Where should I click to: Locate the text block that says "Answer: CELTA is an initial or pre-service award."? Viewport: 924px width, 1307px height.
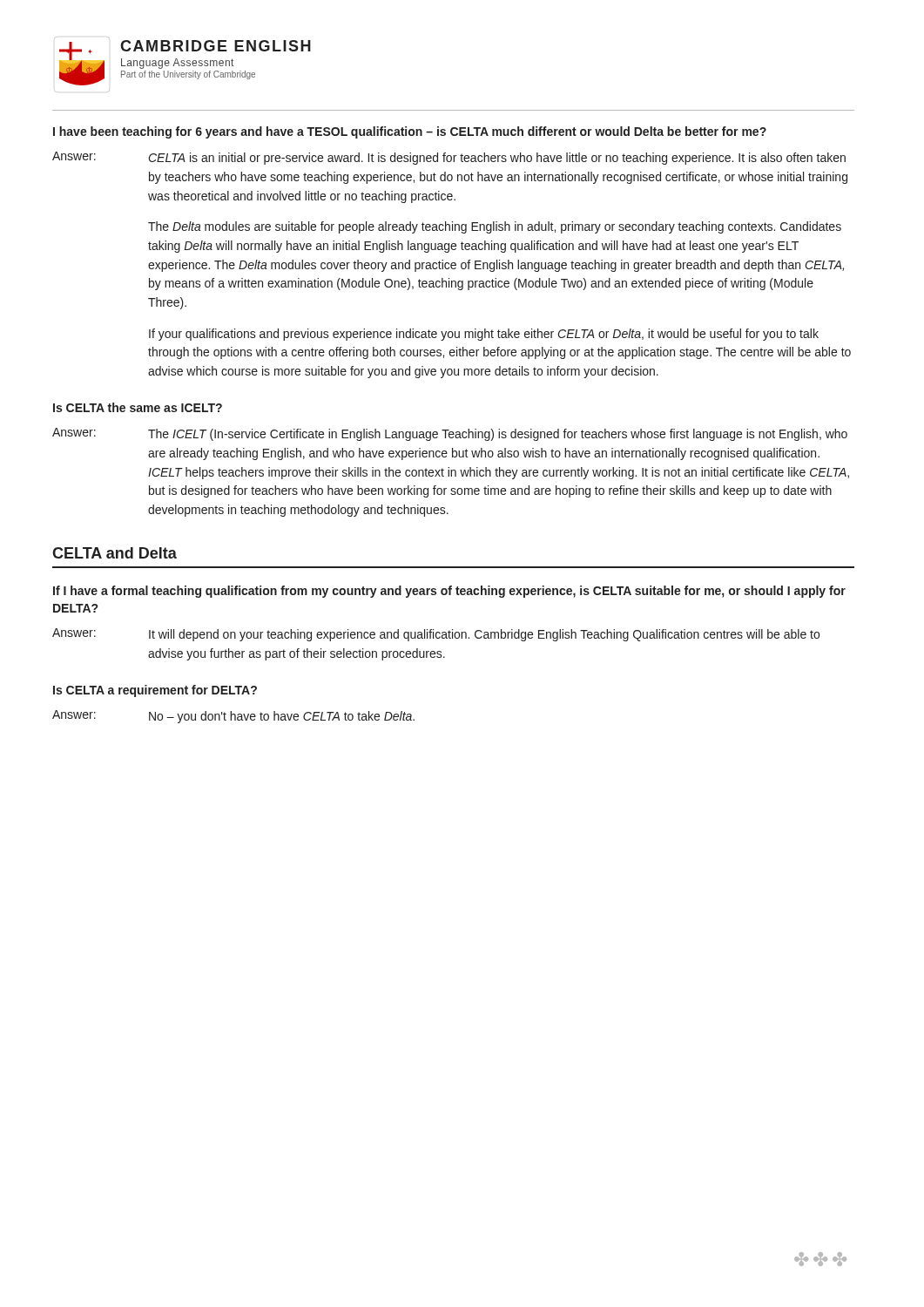453,178
